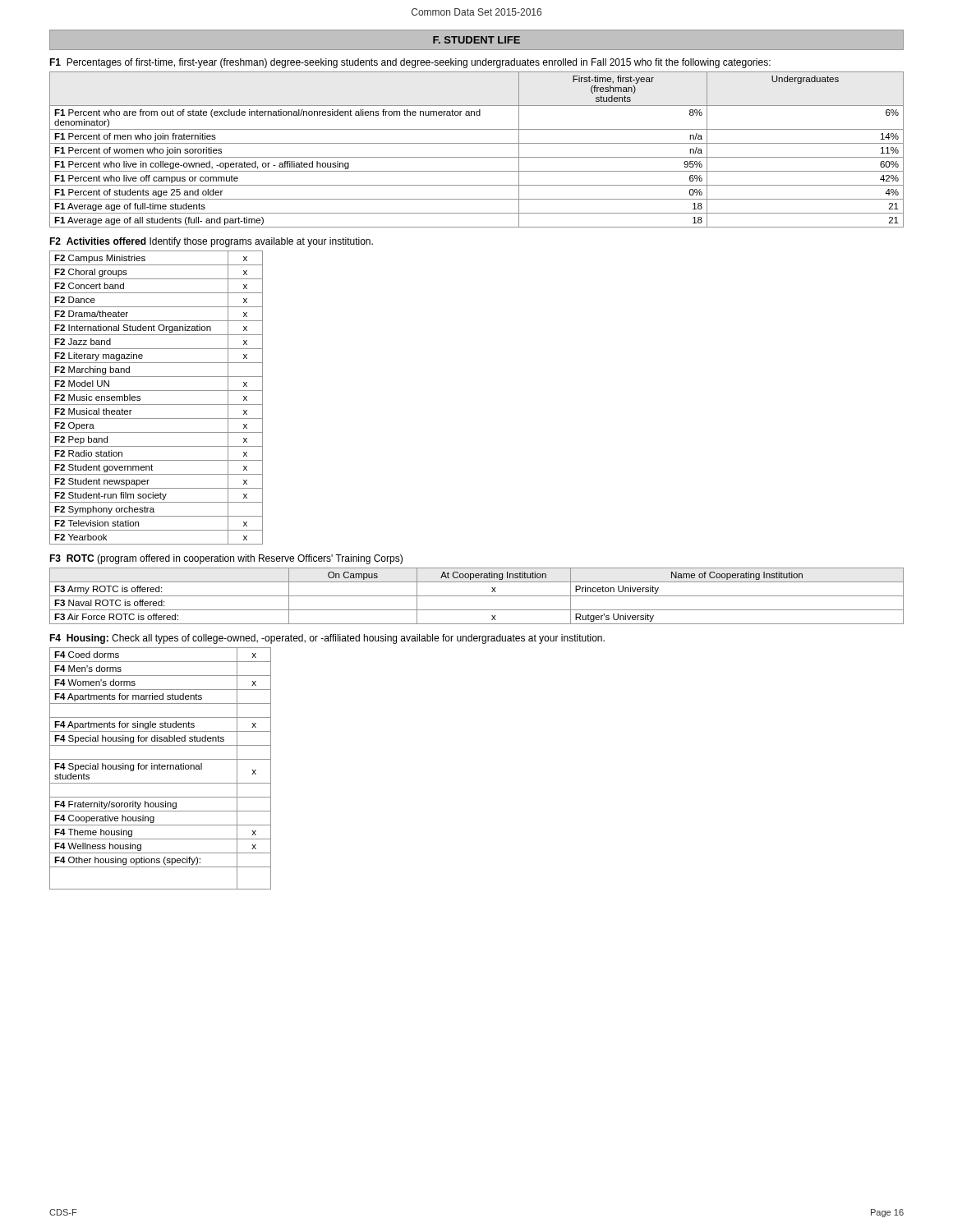Locate the table with the text "On Campus"
The height and width of the screenshot is (1232, 953).
click(x=476, y=596)
